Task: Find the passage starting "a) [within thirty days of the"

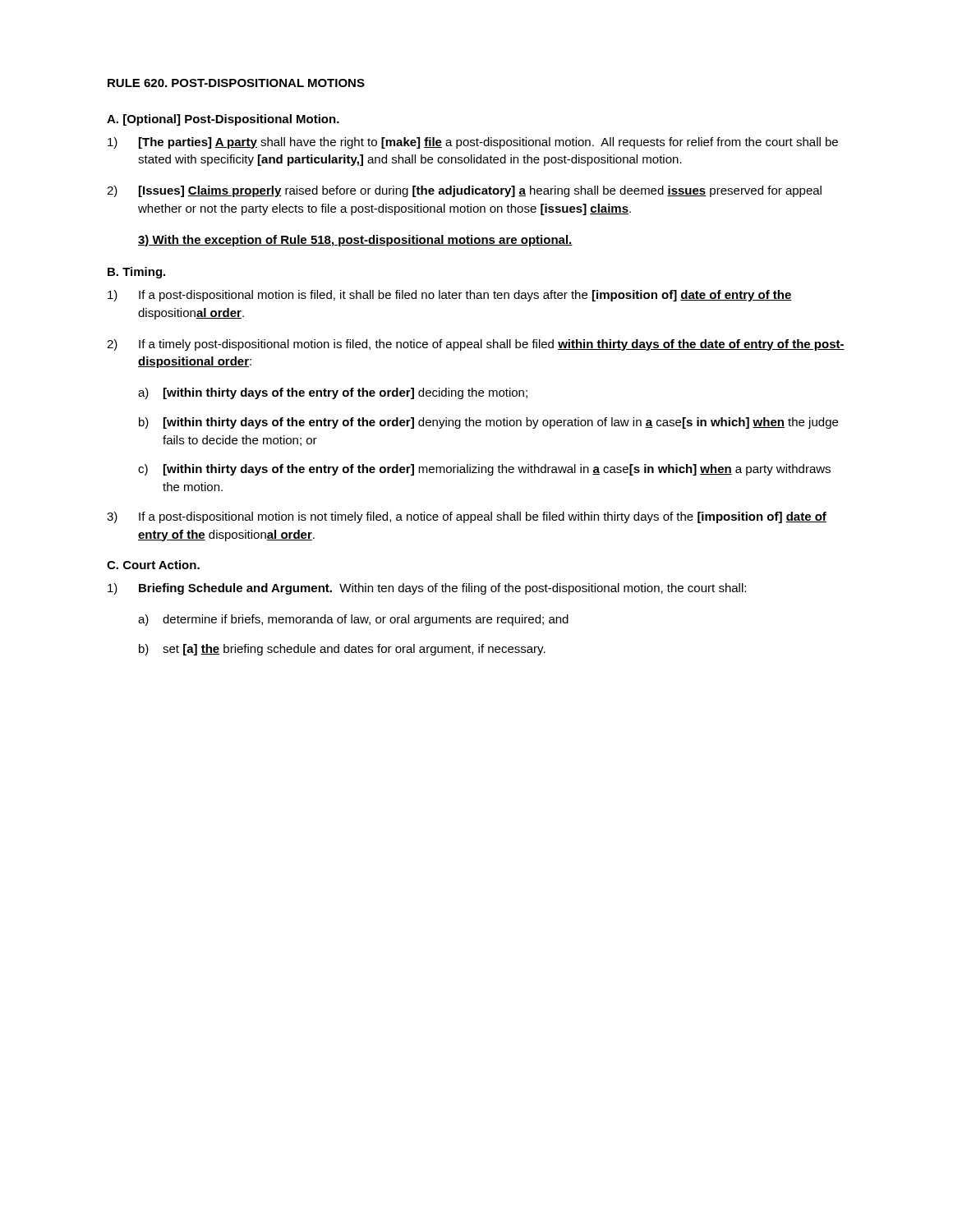Action: click(492, 392)
